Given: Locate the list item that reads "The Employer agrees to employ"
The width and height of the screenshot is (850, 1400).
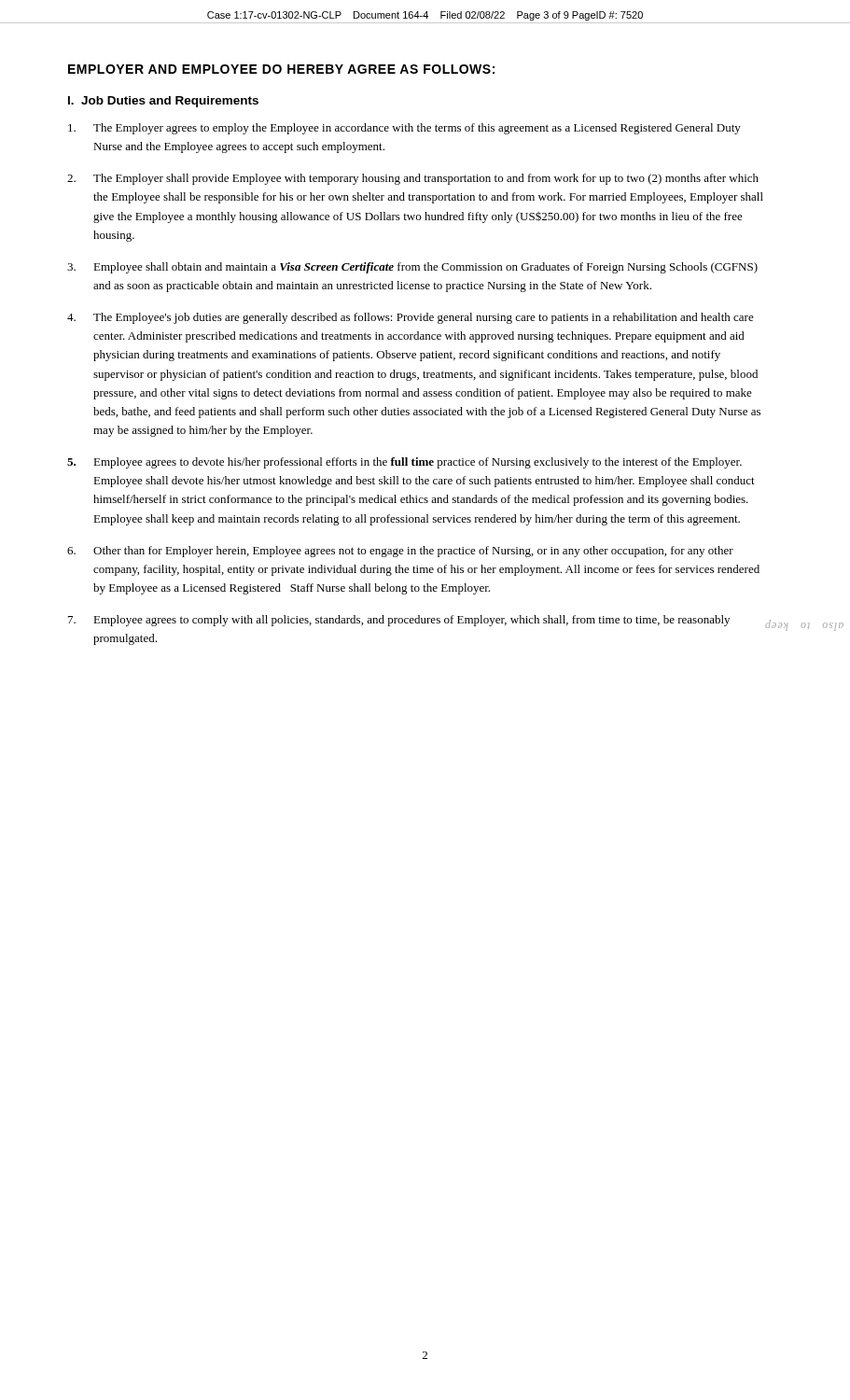Looking at the screenshot, I should [x=417, y=137].
